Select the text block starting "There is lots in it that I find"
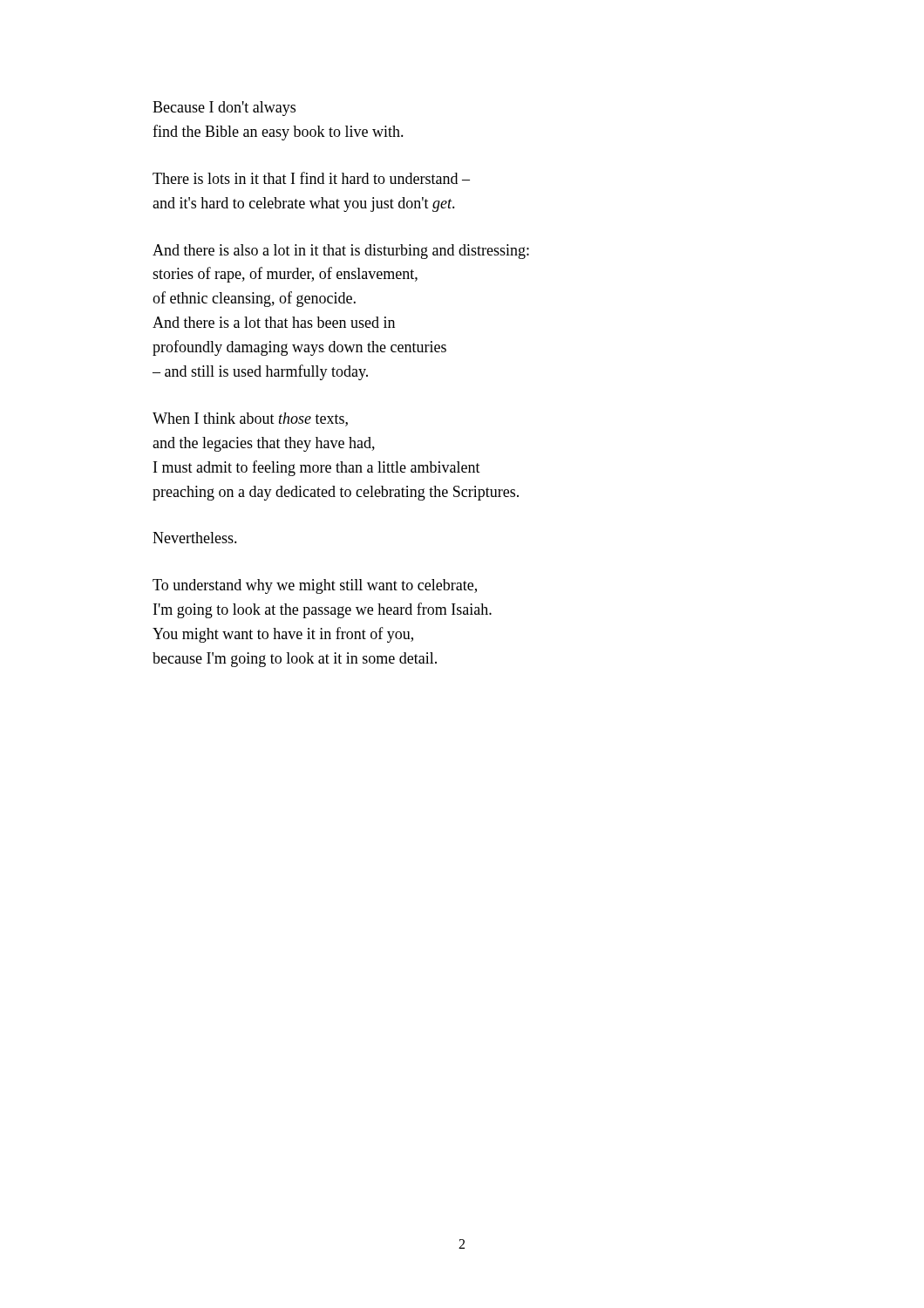 pos(436,192)
